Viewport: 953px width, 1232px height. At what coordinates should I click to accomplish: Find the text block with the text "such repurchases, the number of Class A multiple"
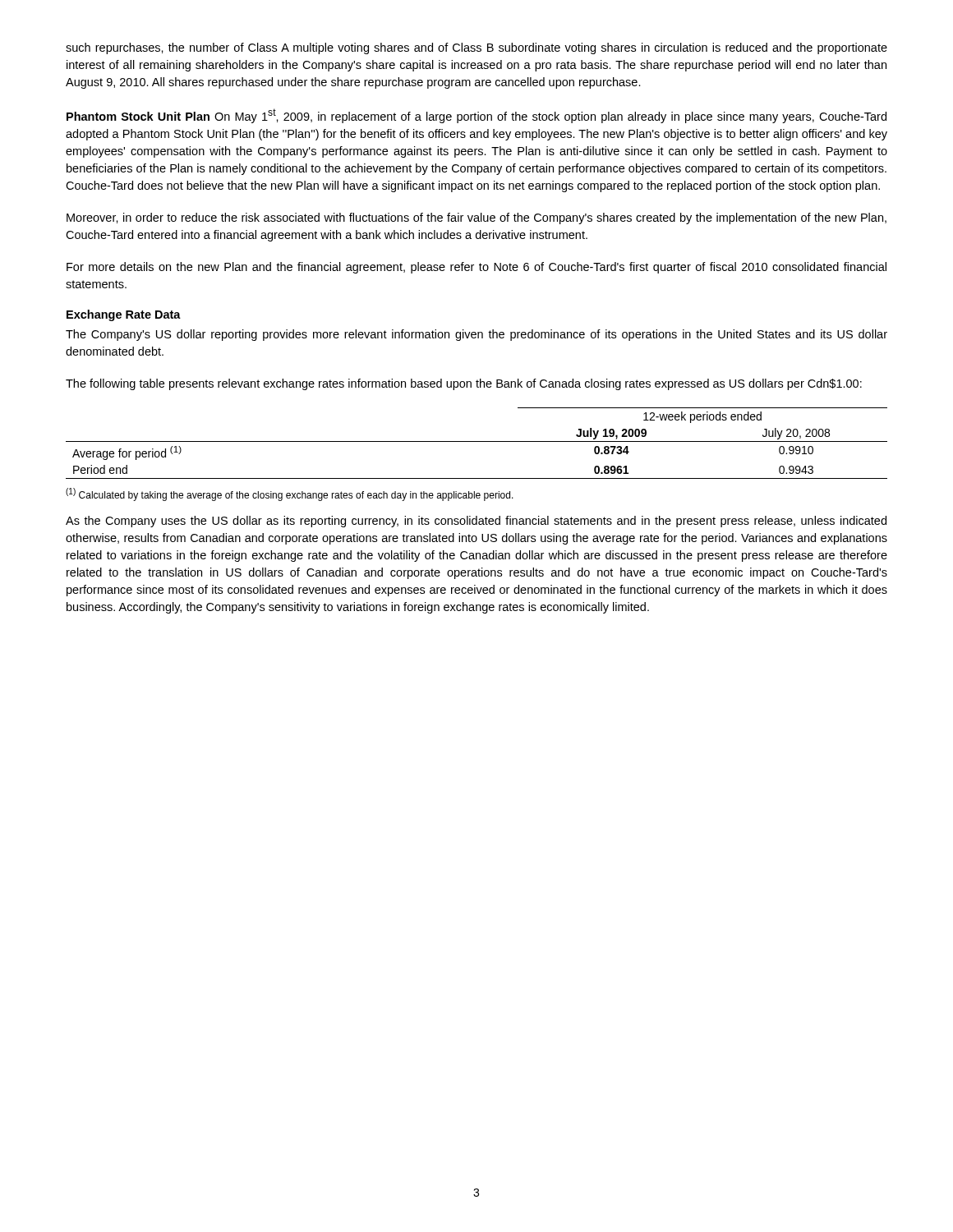point(476,65)
